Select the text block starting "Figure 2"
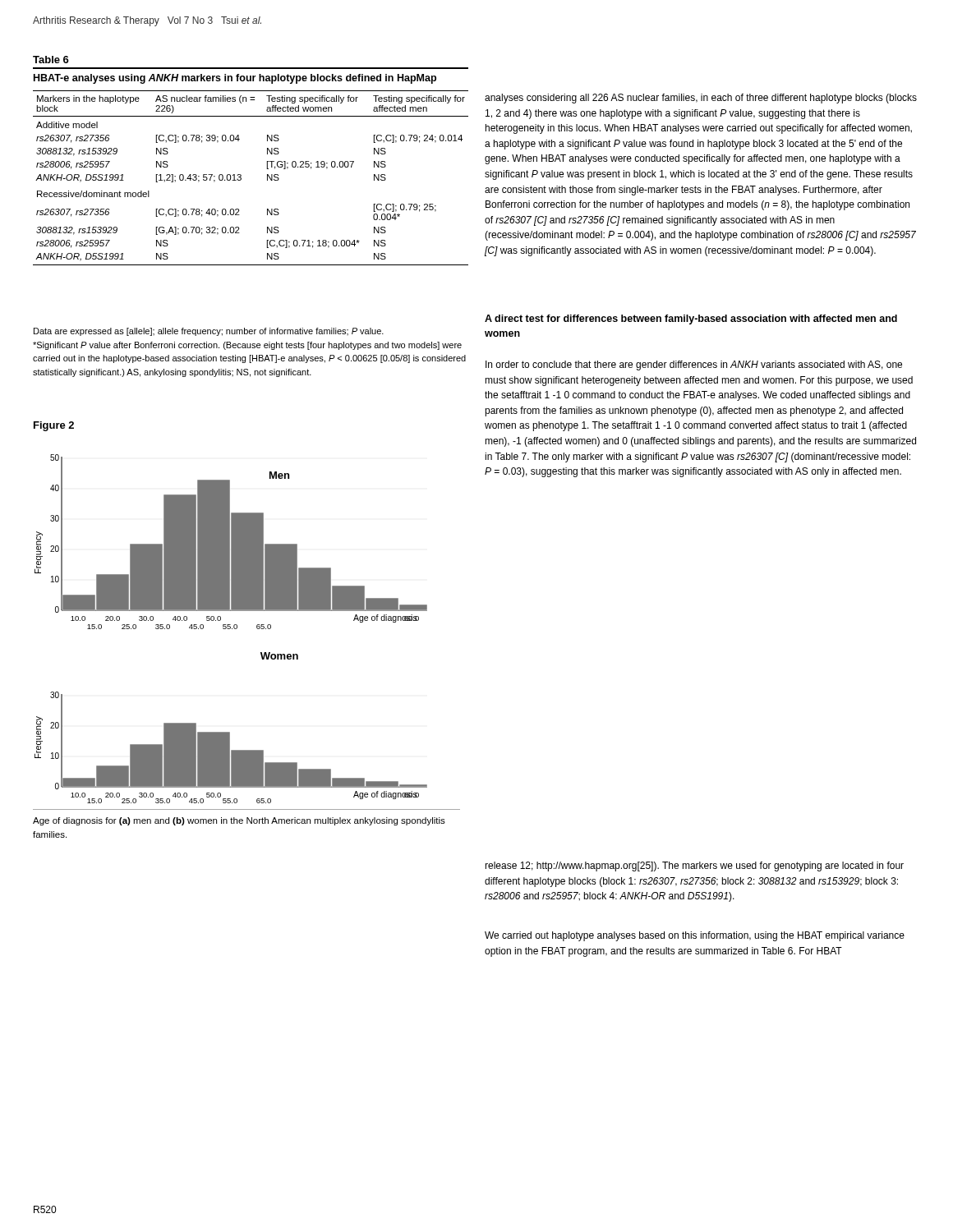This screenshot has height=1232, width=953. [54, 425]
